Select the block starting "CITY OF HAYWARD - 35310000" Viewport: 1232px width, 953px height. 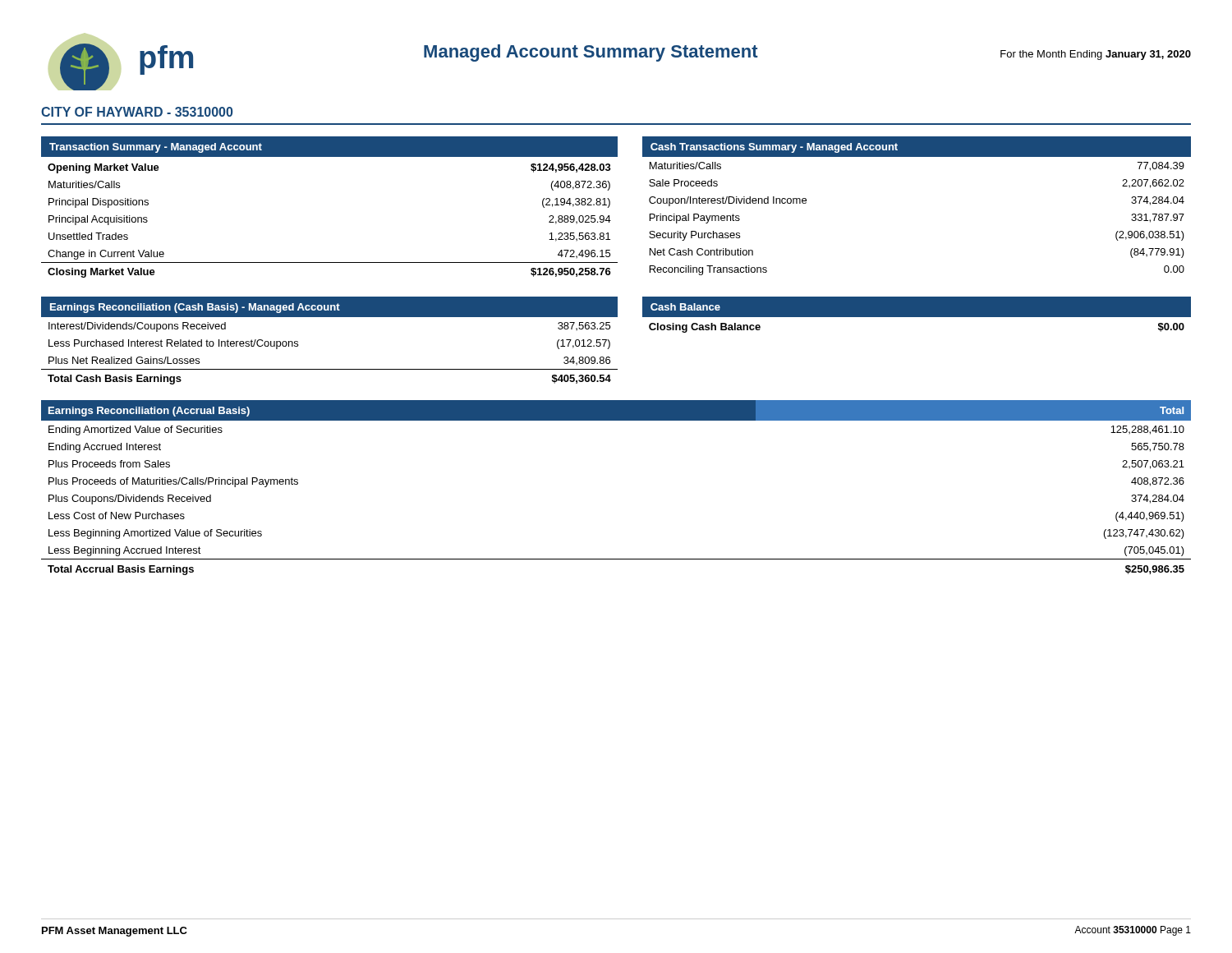tap(137, 112)
